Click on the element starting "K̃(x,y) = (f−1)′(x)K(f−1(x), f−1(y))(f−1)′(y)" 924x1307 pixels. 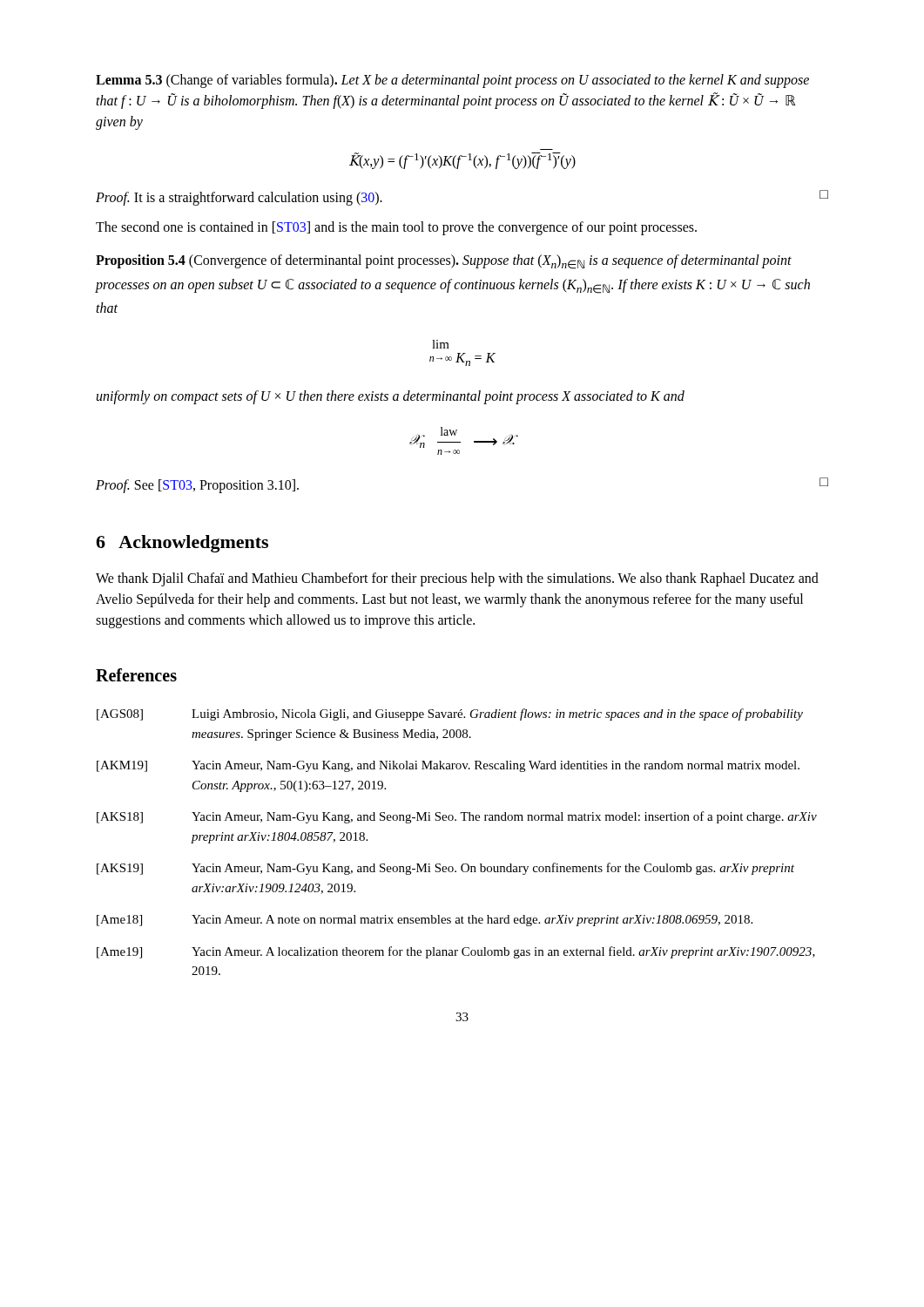pos(462,159)
